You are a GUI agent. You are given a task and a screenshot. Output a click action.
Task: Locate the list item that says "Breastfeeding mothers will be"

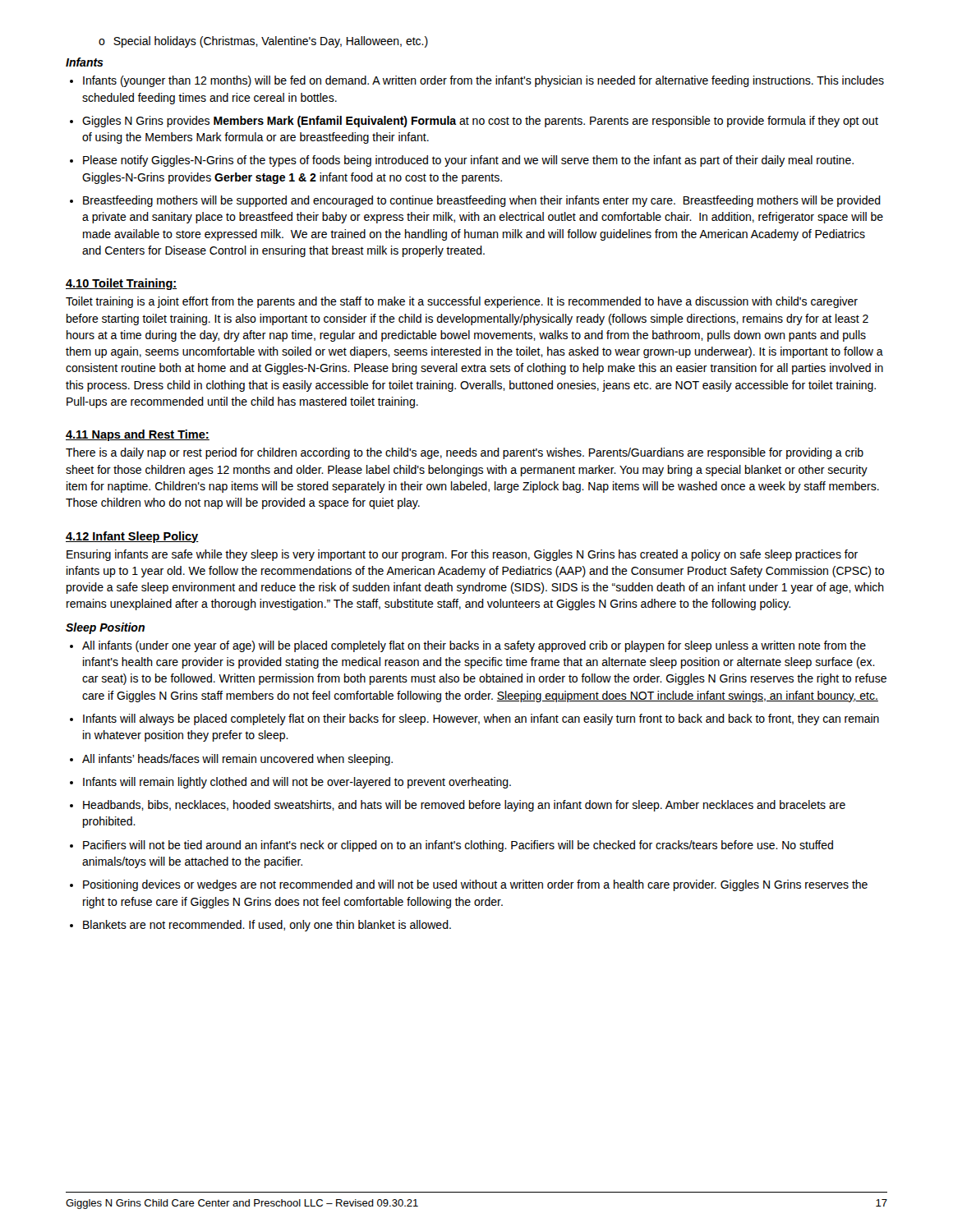[483, 225]
